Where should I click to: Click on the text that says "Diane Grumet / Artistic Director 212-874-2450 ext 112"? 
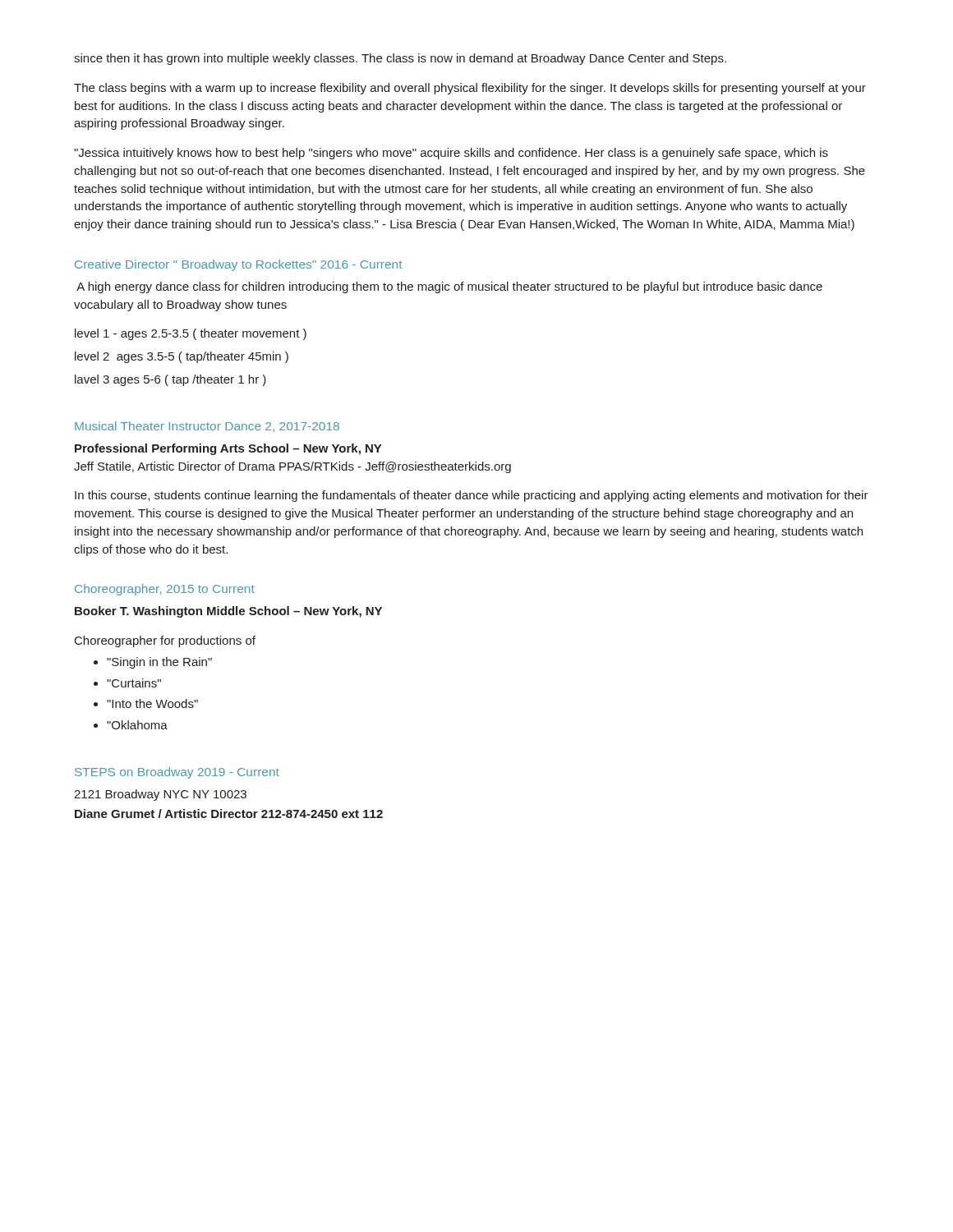[229, 813]
